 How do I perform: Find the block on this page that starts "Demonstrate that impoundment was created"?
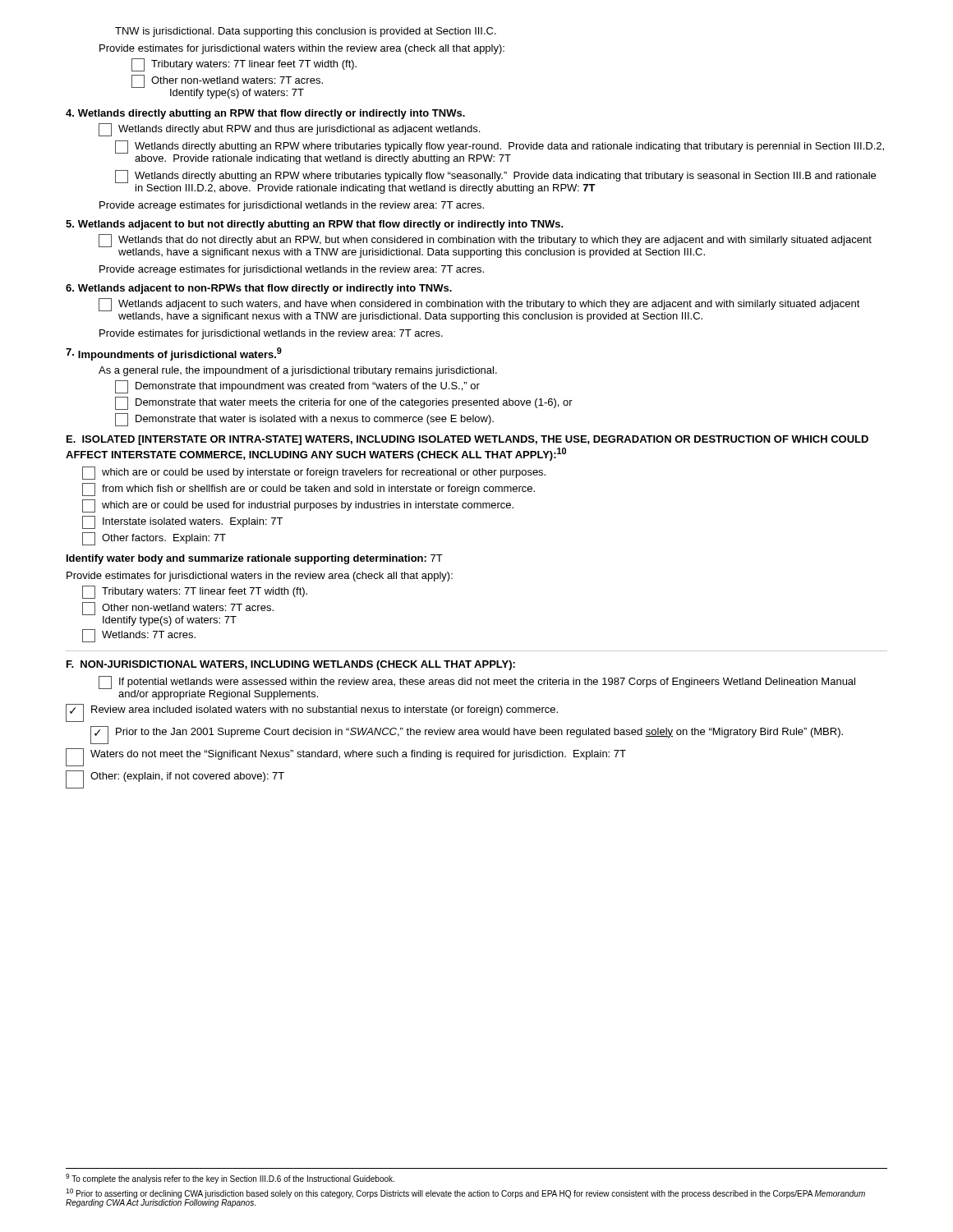click(297, 387)
